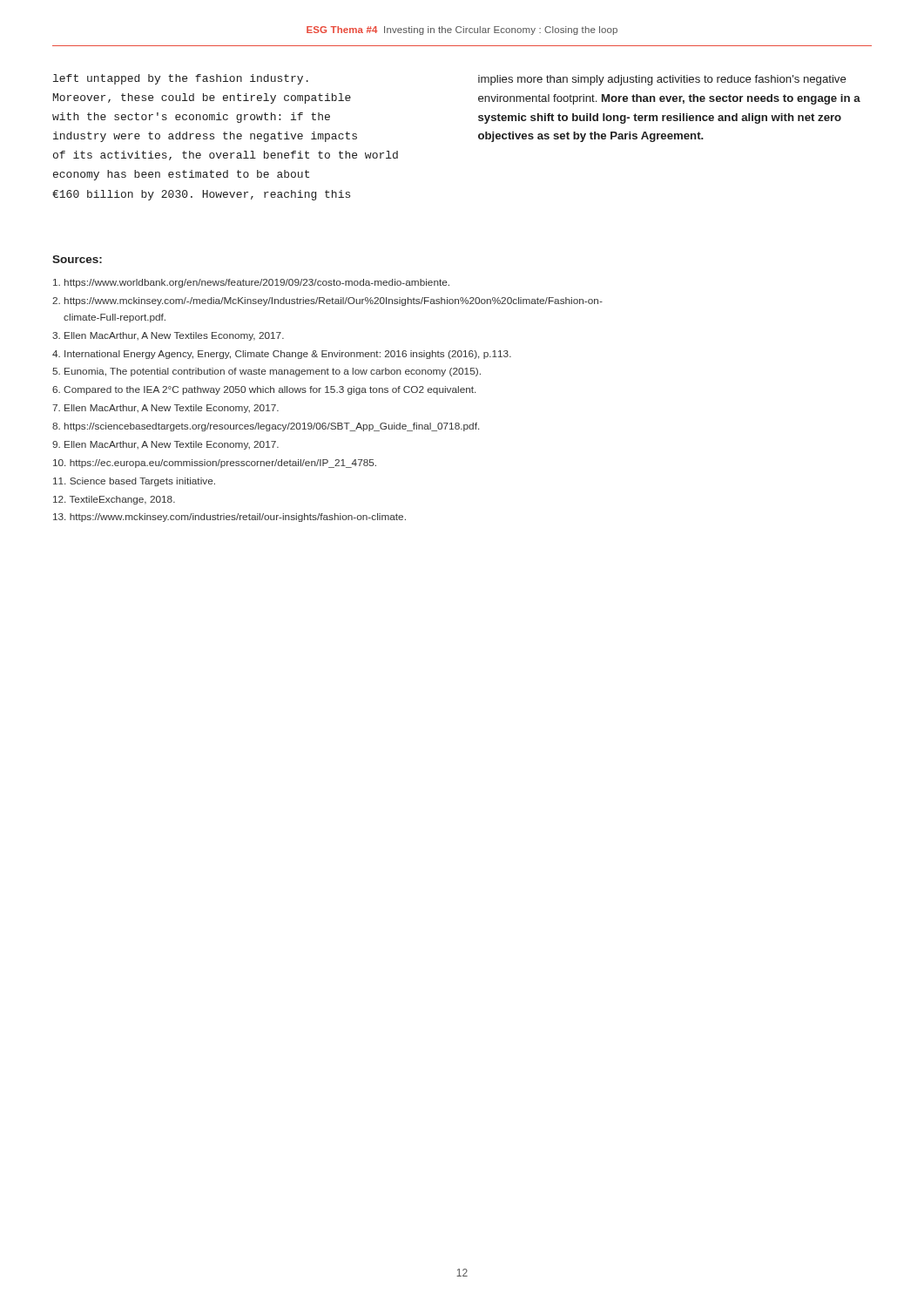Find the text starting "6. Compared to the"
Screen dimensions: 1307x924
(264, 390)
